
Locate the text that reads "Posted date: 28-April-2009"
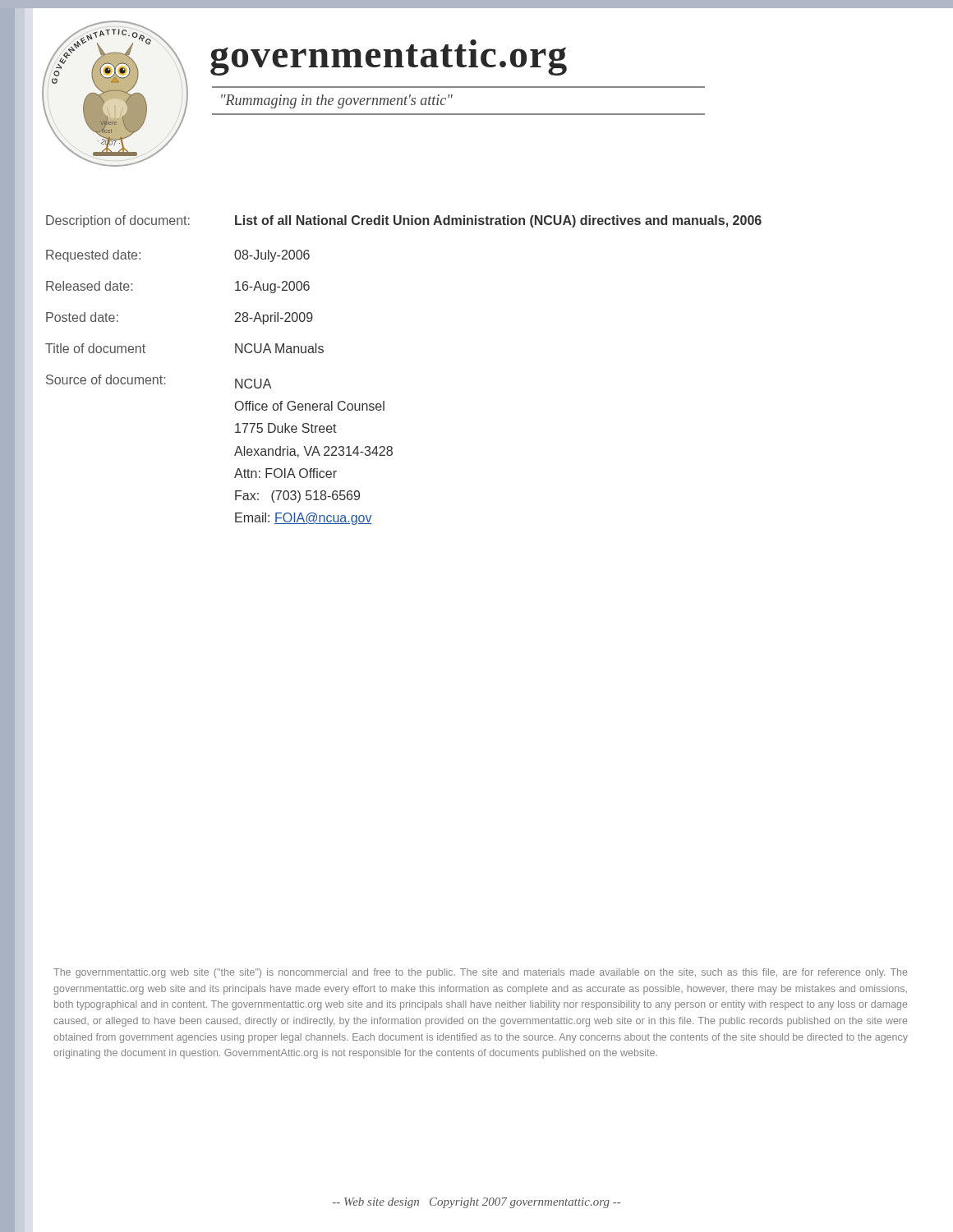81,317
